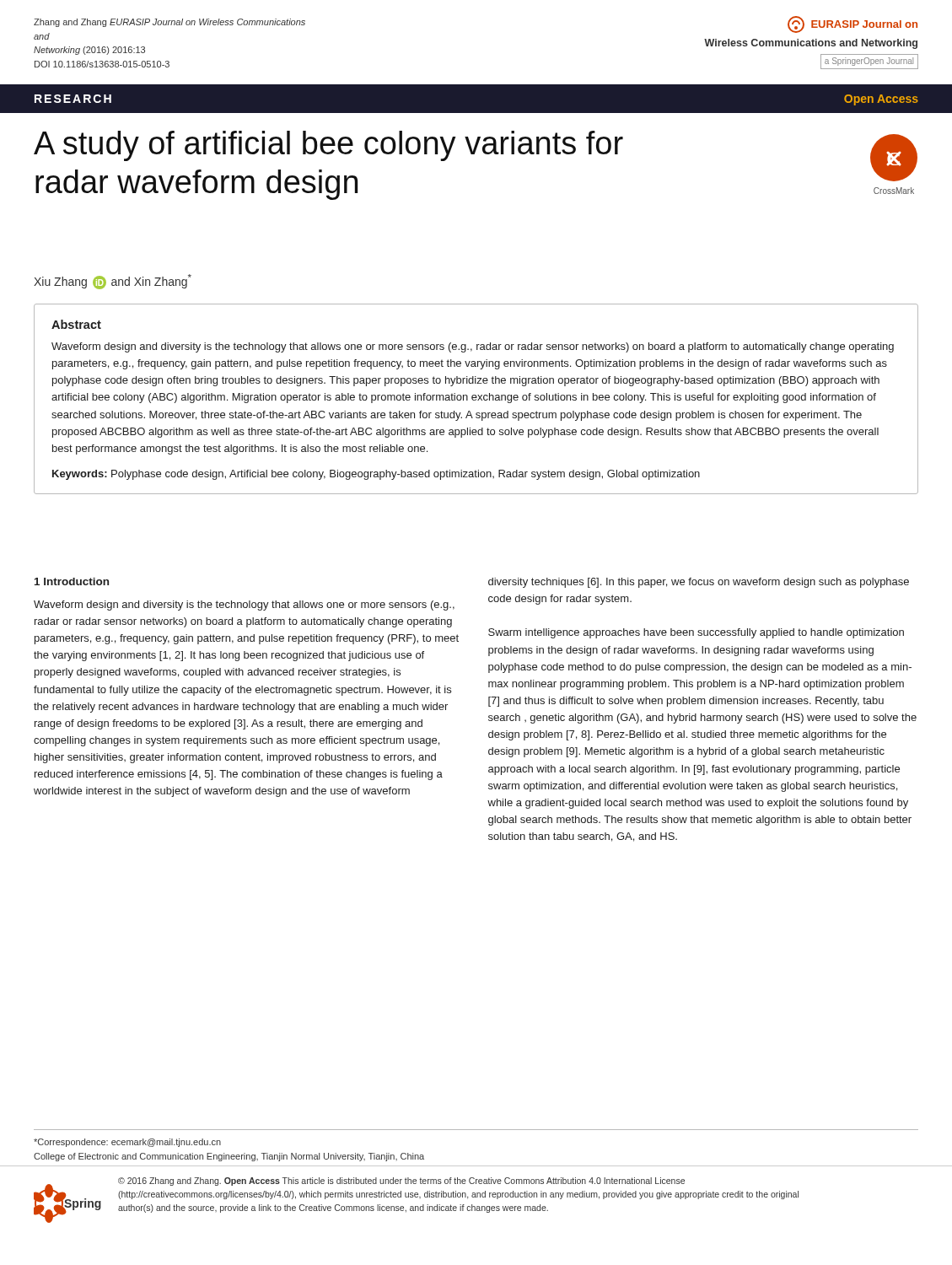
Task: Navigate to the text block starting "Swarm intelligence approaches have been successfully applied to"
Action: pyautogui.click(x=702, y=734)
